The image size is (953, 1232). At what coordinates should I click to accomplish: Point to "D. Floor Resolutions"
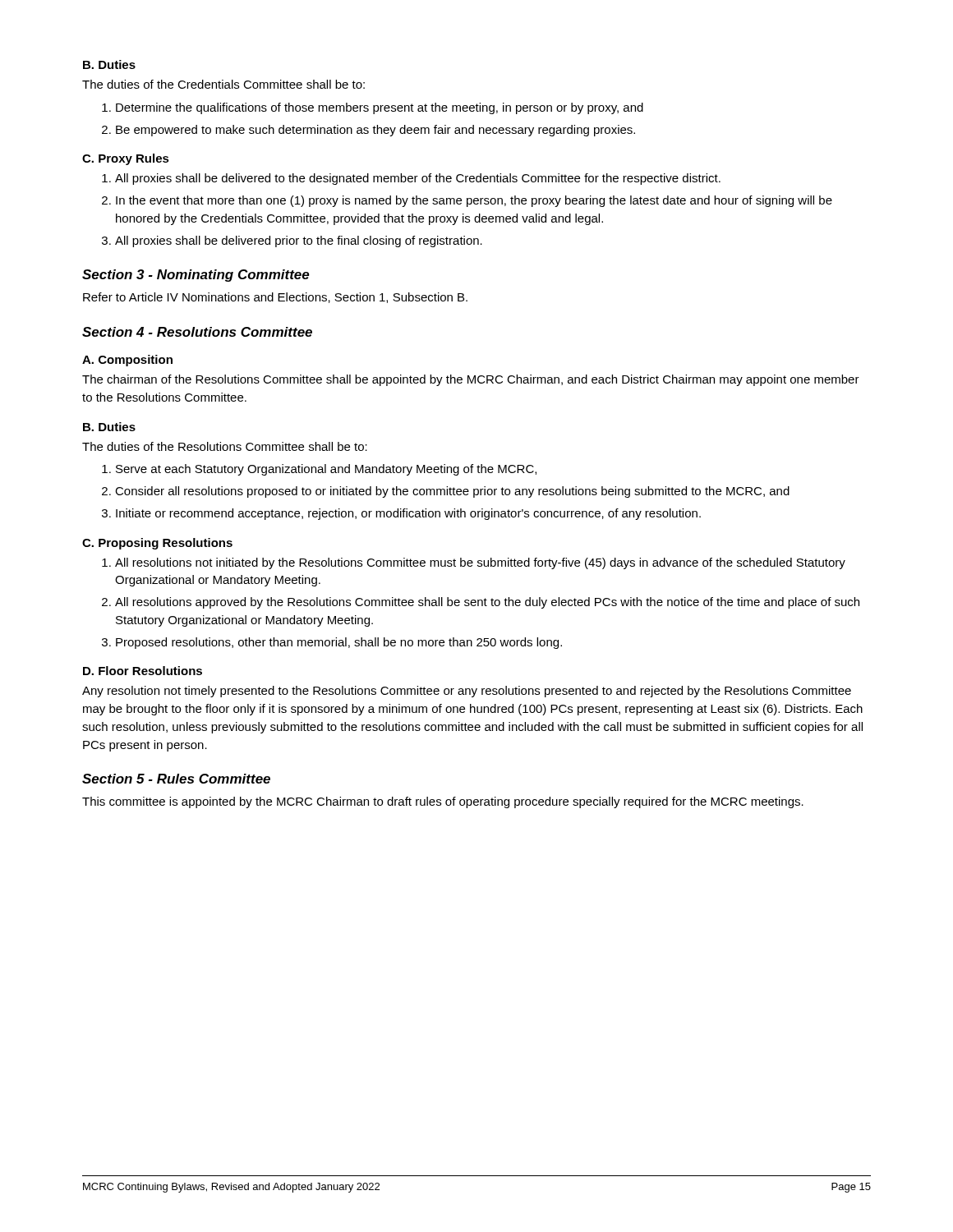pyautogui.click(x=142, y=671)
